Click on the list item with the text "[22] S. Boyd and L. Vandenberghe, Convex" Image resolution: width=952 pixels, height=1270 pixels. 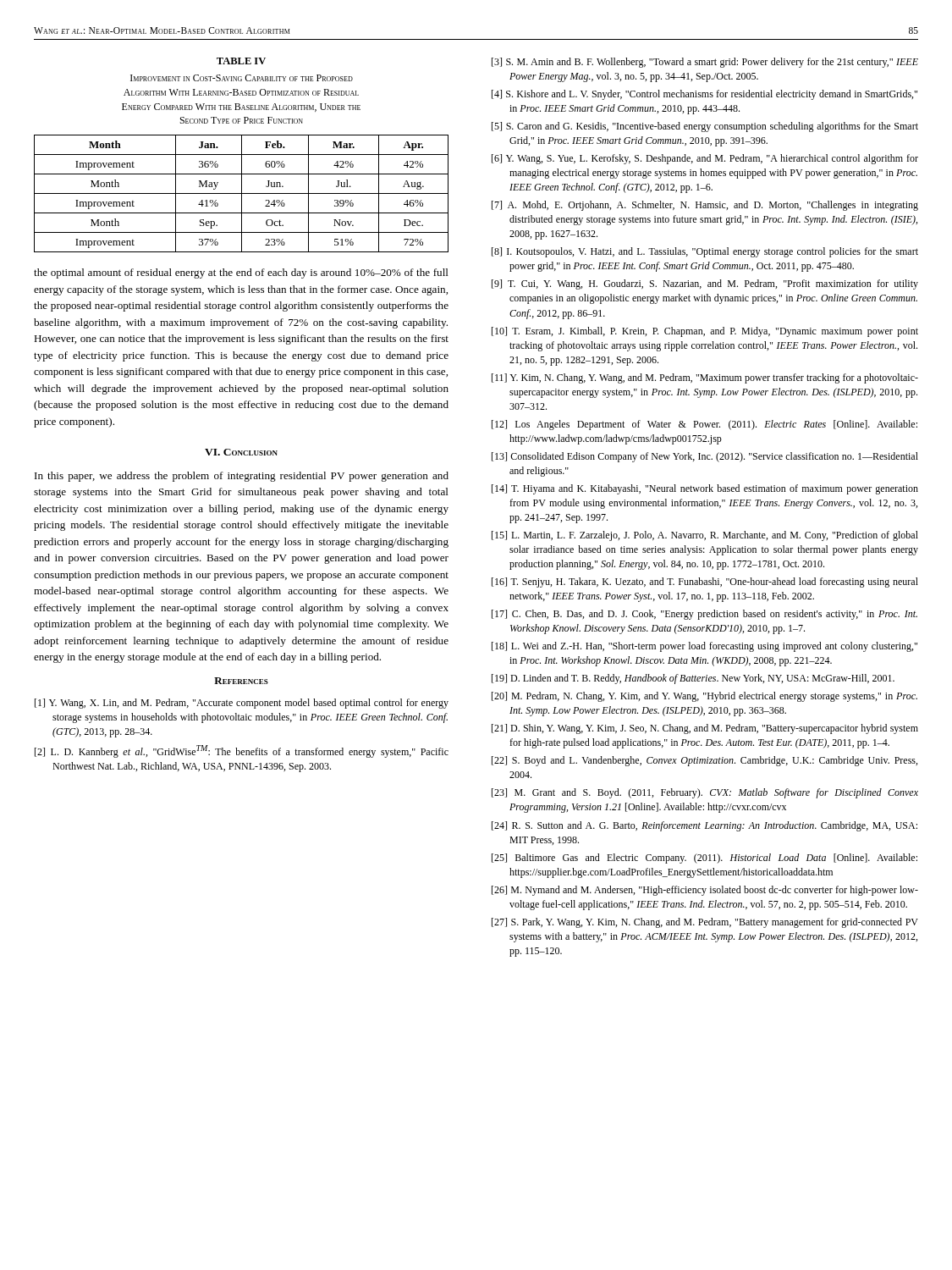[x=704, y=768]
